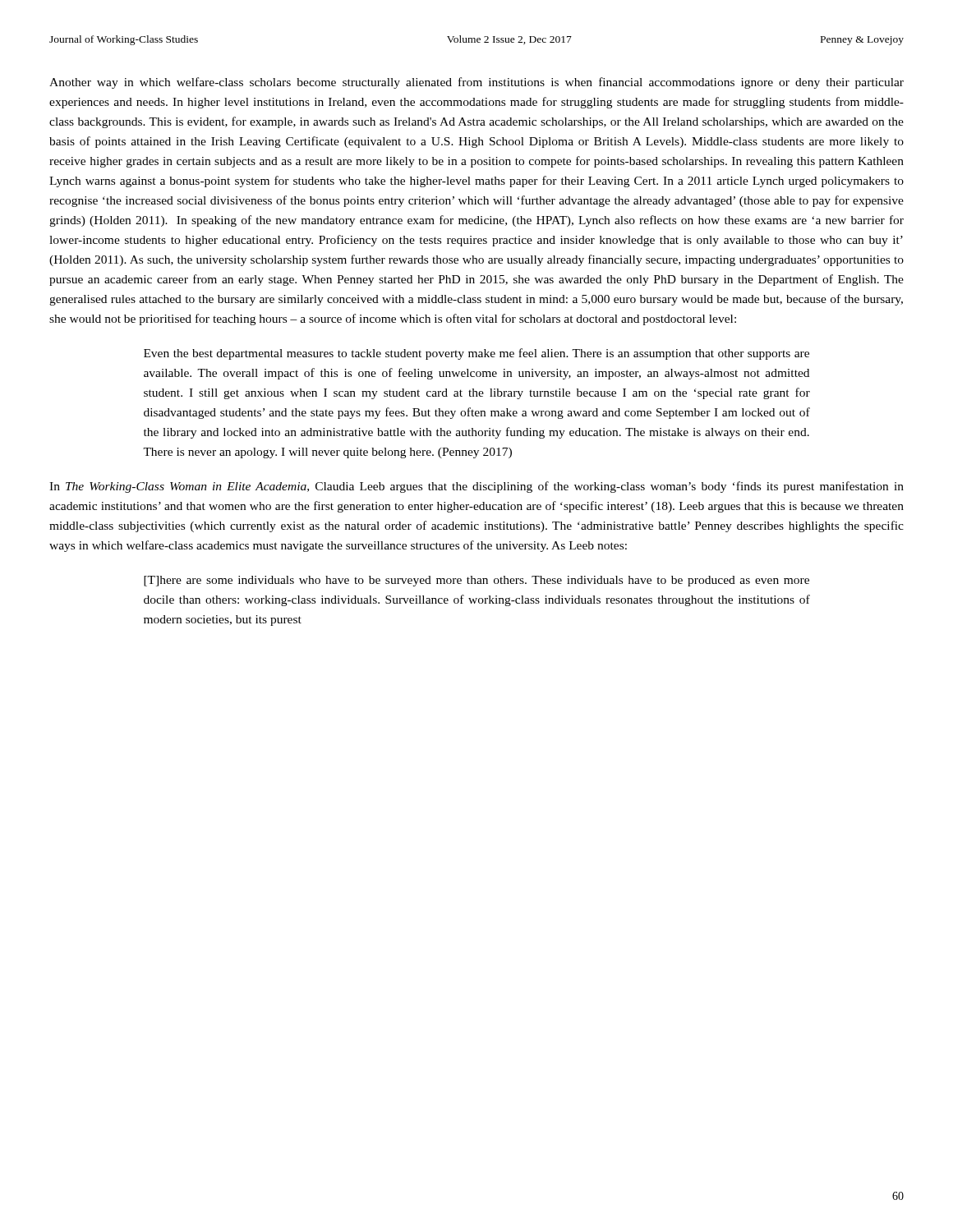Locate the block of text that opens with "Even the best"

click(476, 402)
